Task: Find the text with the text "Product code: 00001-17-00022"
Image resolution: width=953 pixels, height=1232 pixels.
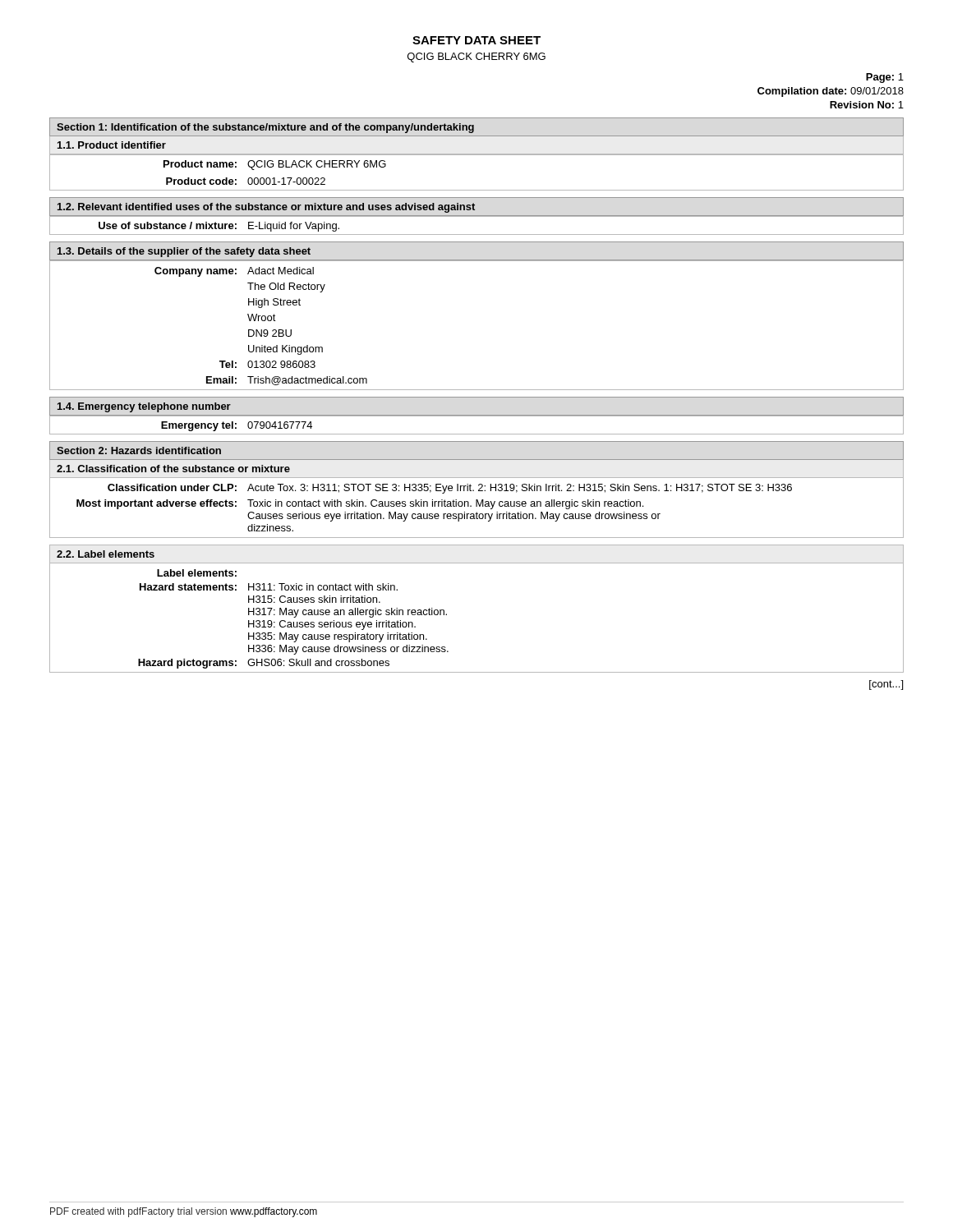Action: (476, 181)
